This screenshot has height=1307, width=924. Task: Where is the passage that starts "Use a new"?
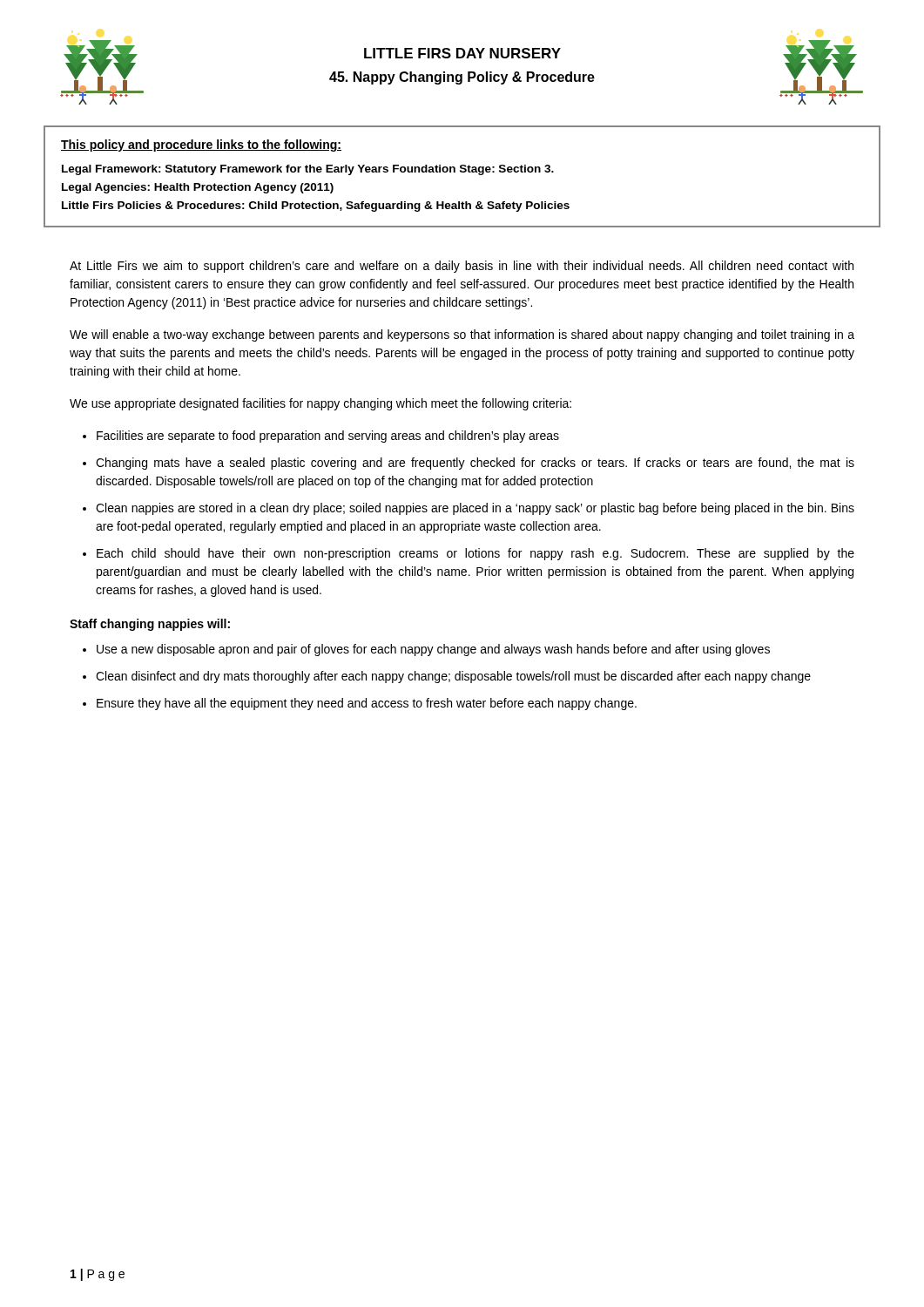[x=433, y=649]
